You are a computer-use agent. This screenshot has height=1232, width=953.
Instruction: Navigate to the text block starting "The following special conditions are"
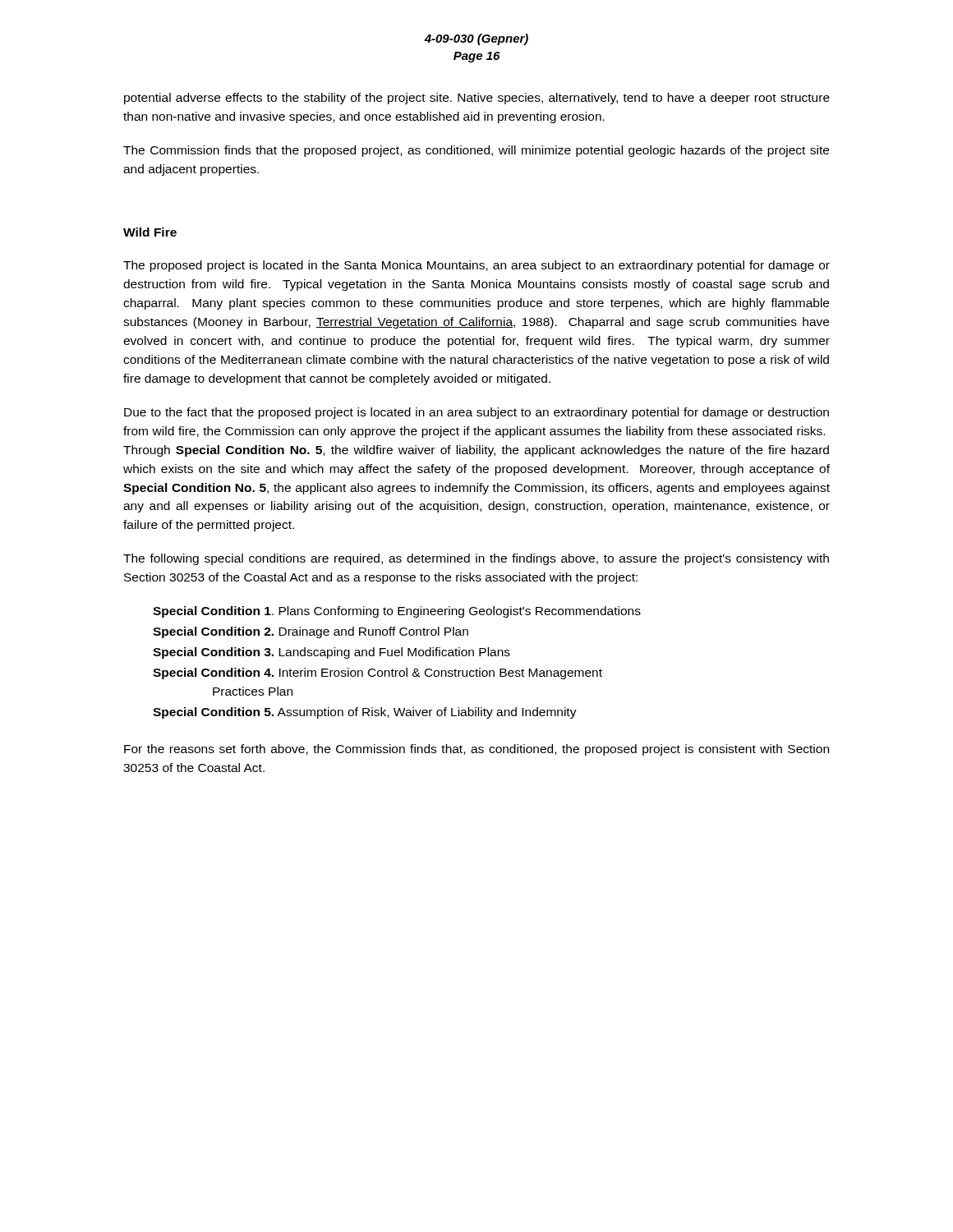point(476,568)
